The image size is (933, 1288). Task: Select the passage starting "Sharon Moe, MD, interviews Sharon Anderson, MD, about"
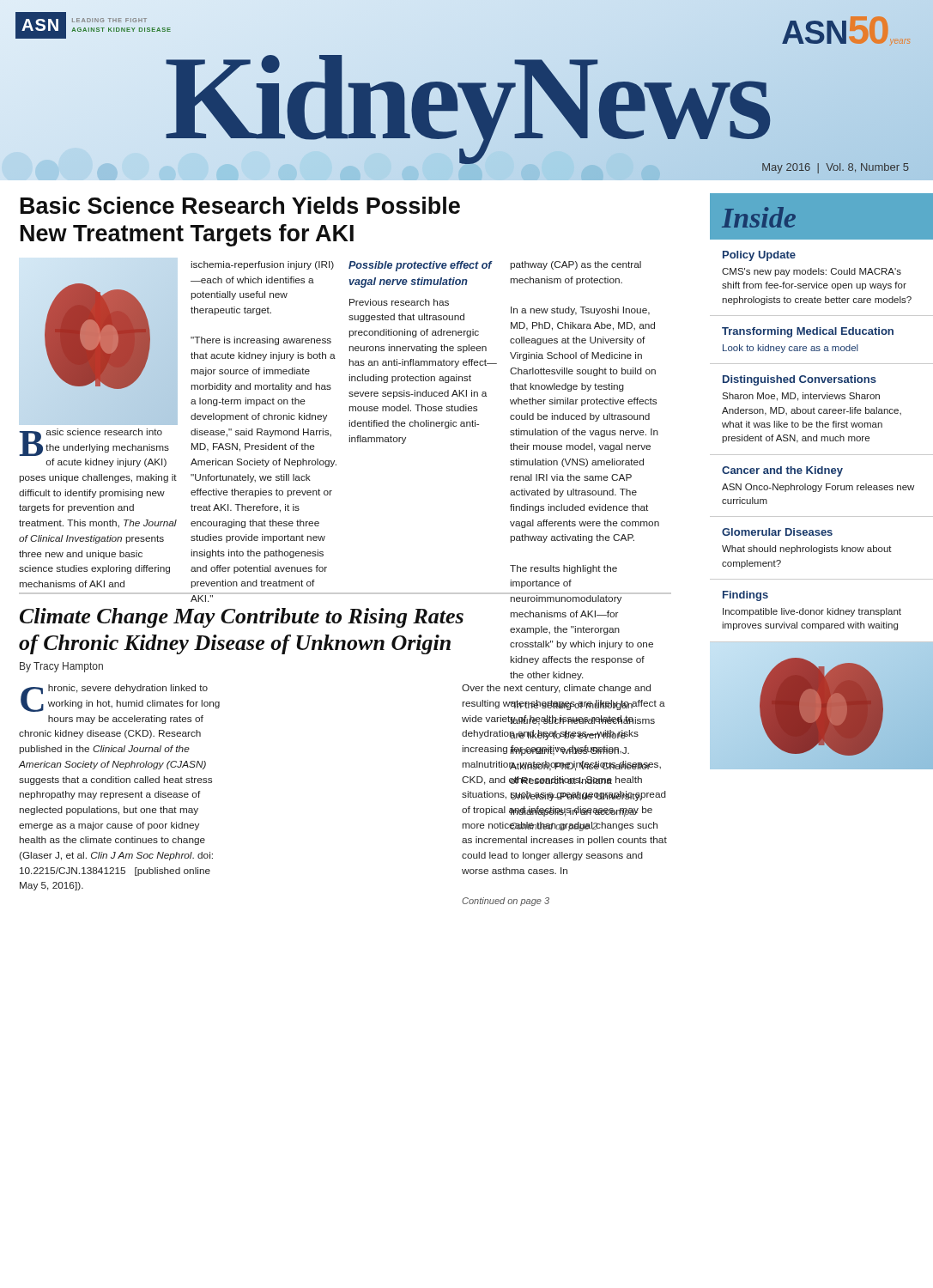812,417
